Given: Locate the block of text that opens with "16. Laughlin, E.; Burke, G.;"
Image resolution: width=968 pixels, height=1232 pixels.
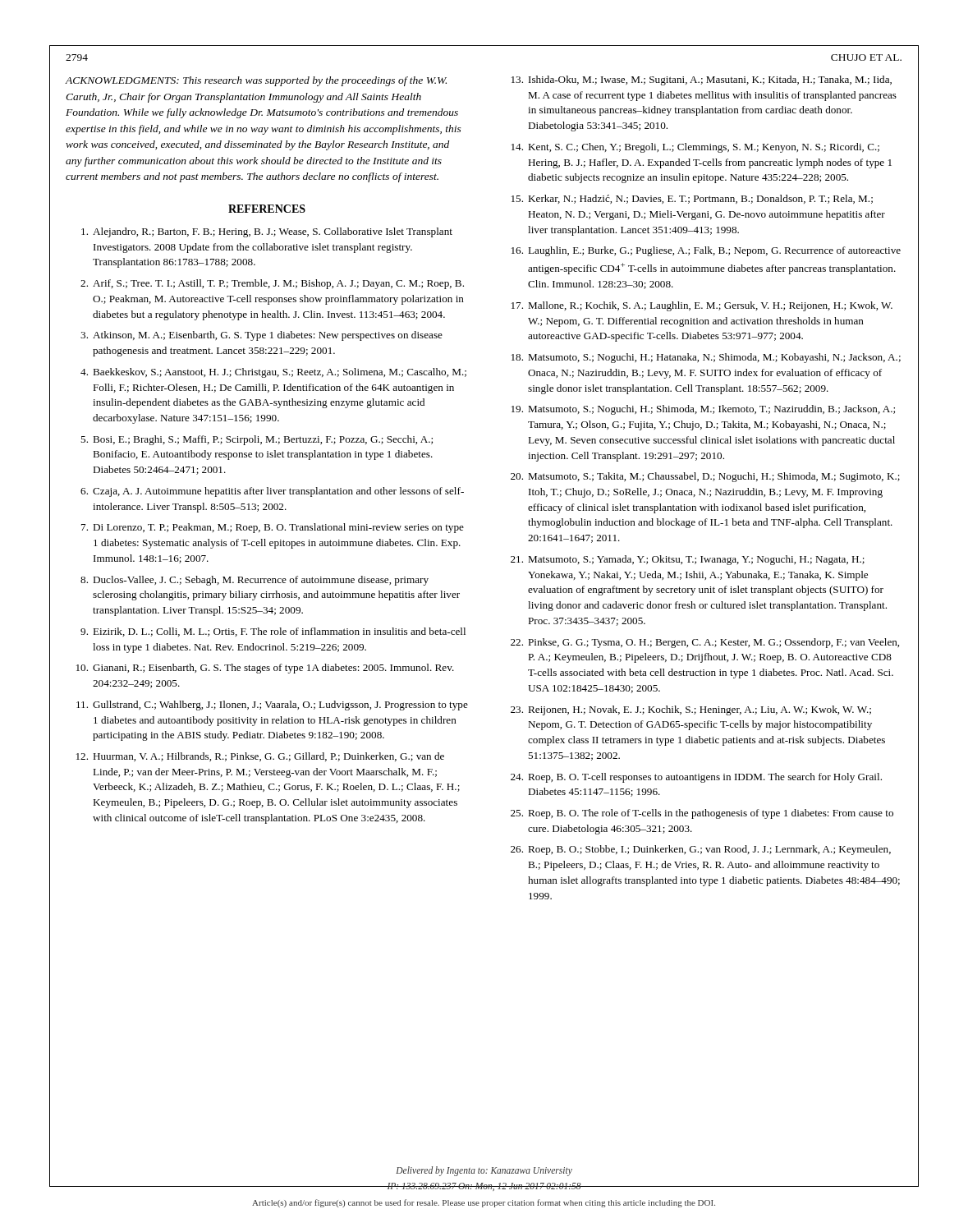Looking at the screenshot, I should (702, 268).
